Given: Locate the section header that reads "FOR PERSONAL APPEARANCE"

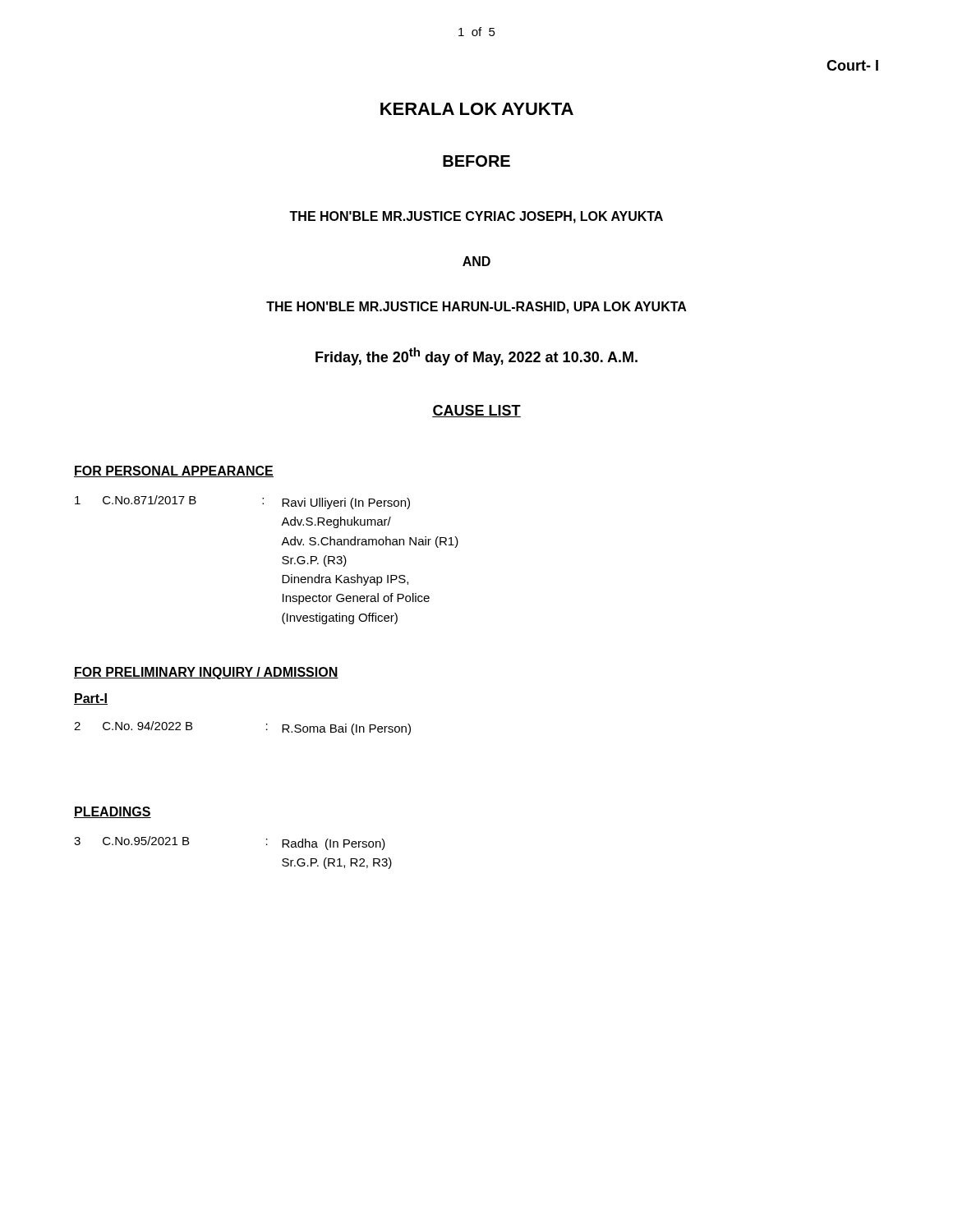Looking at the screenshot, I should click(x=174, y=471).
